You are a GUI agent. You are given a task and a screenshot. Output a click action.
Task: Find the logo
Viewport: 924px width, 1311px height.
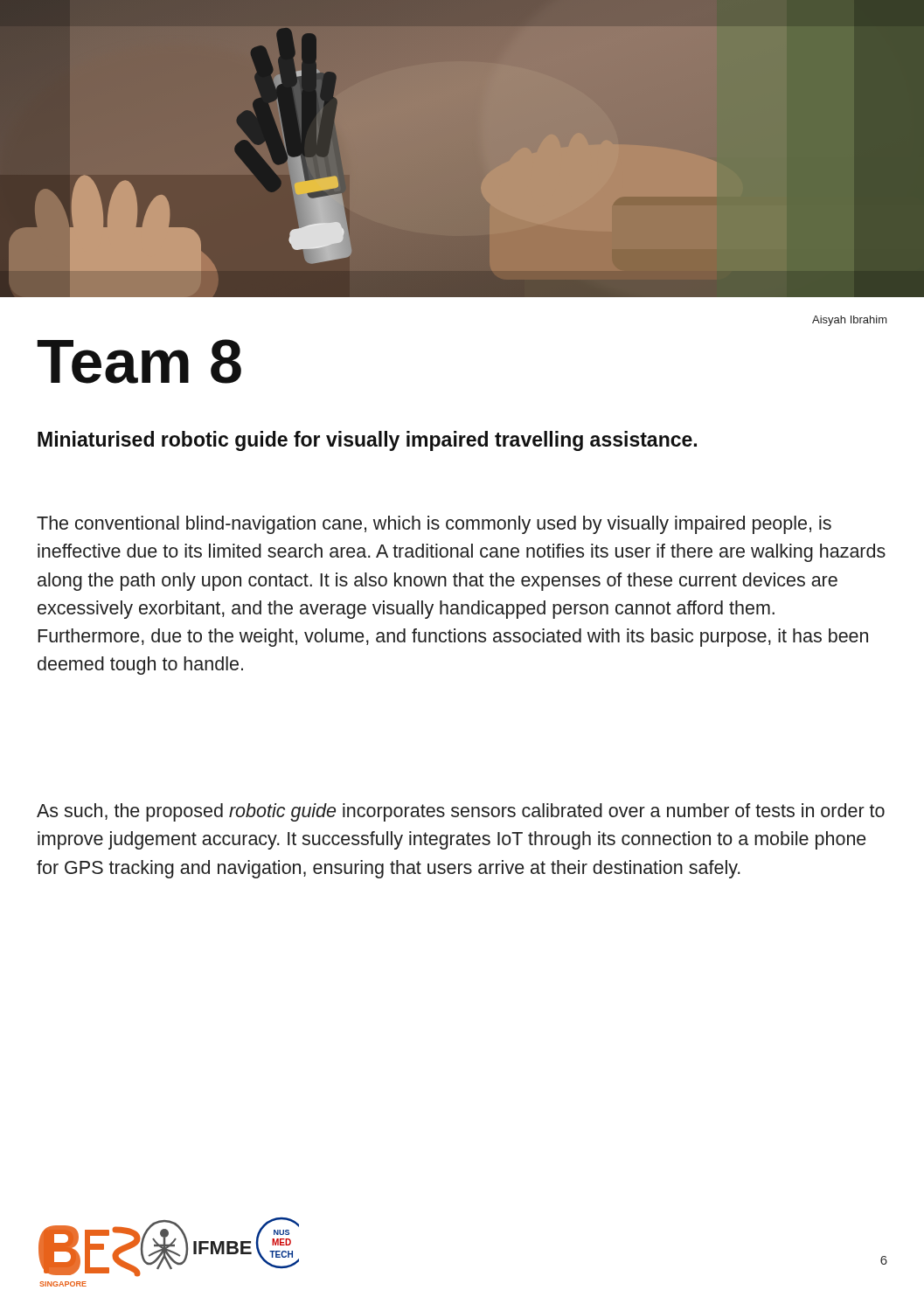(x=168, y=1247)
